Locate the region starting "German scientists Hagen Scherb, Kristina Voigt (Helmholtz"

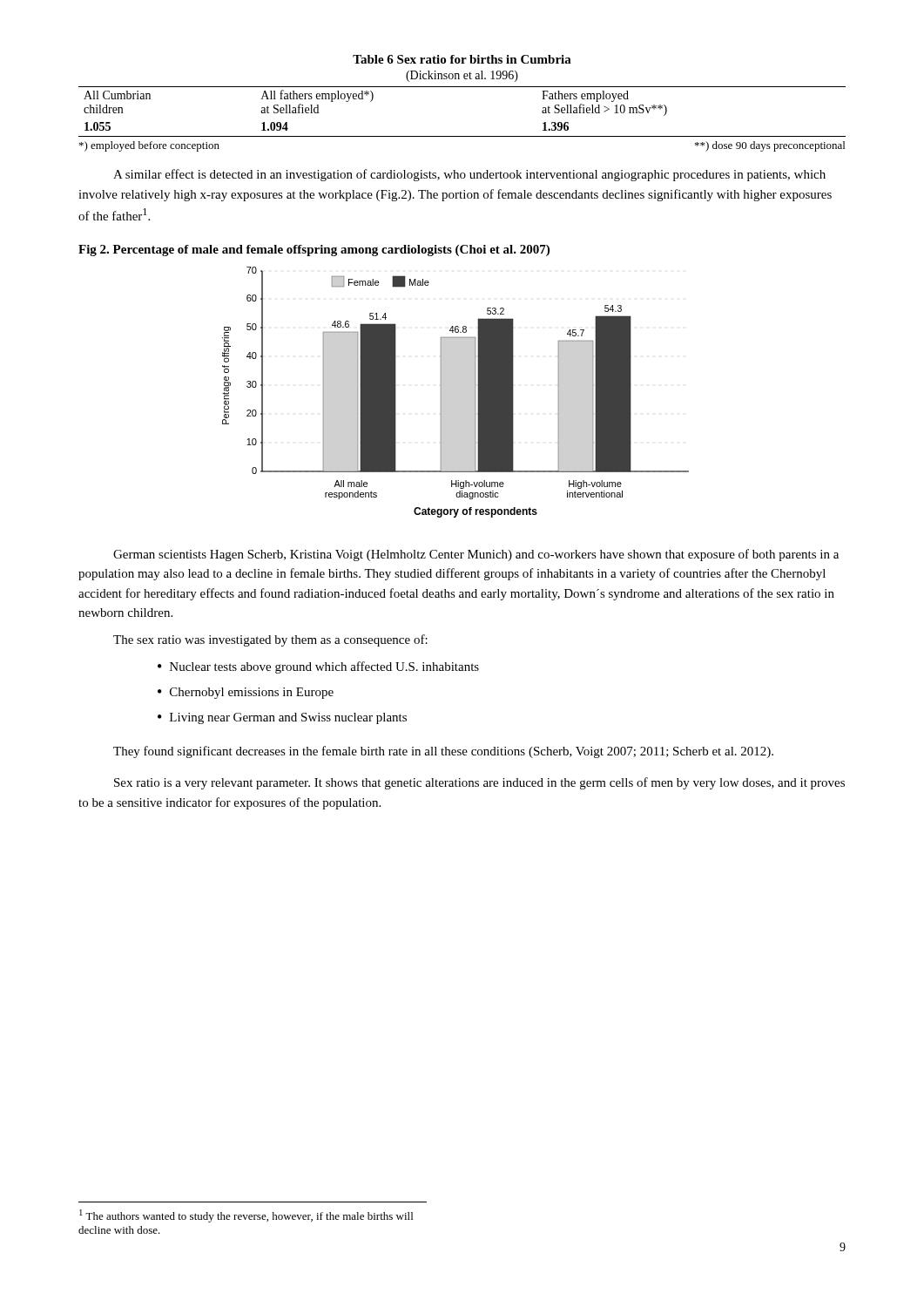click(x=459, y=583)
